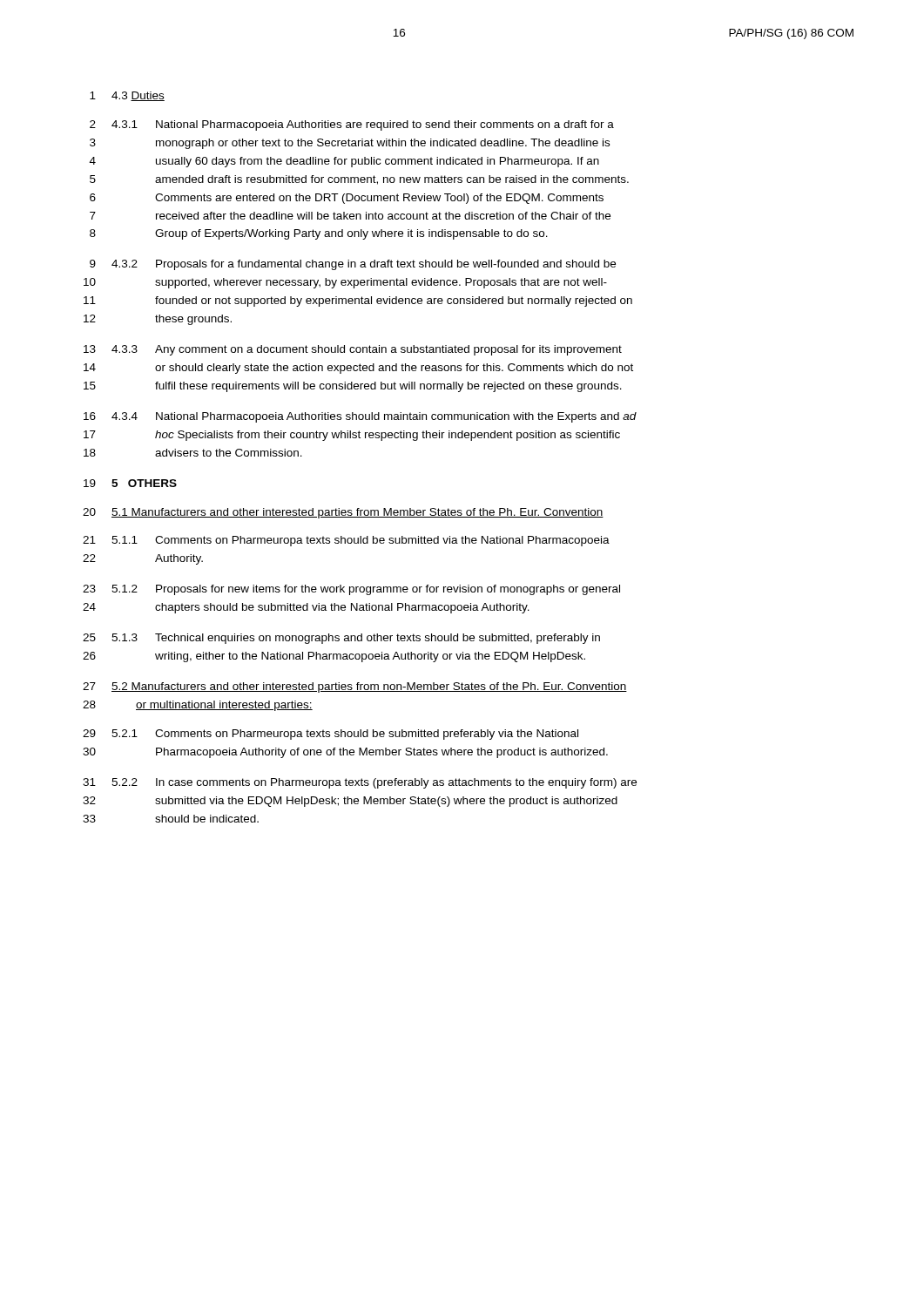Click on the region starting "13 4.3.3 Any"

(462, 368)
